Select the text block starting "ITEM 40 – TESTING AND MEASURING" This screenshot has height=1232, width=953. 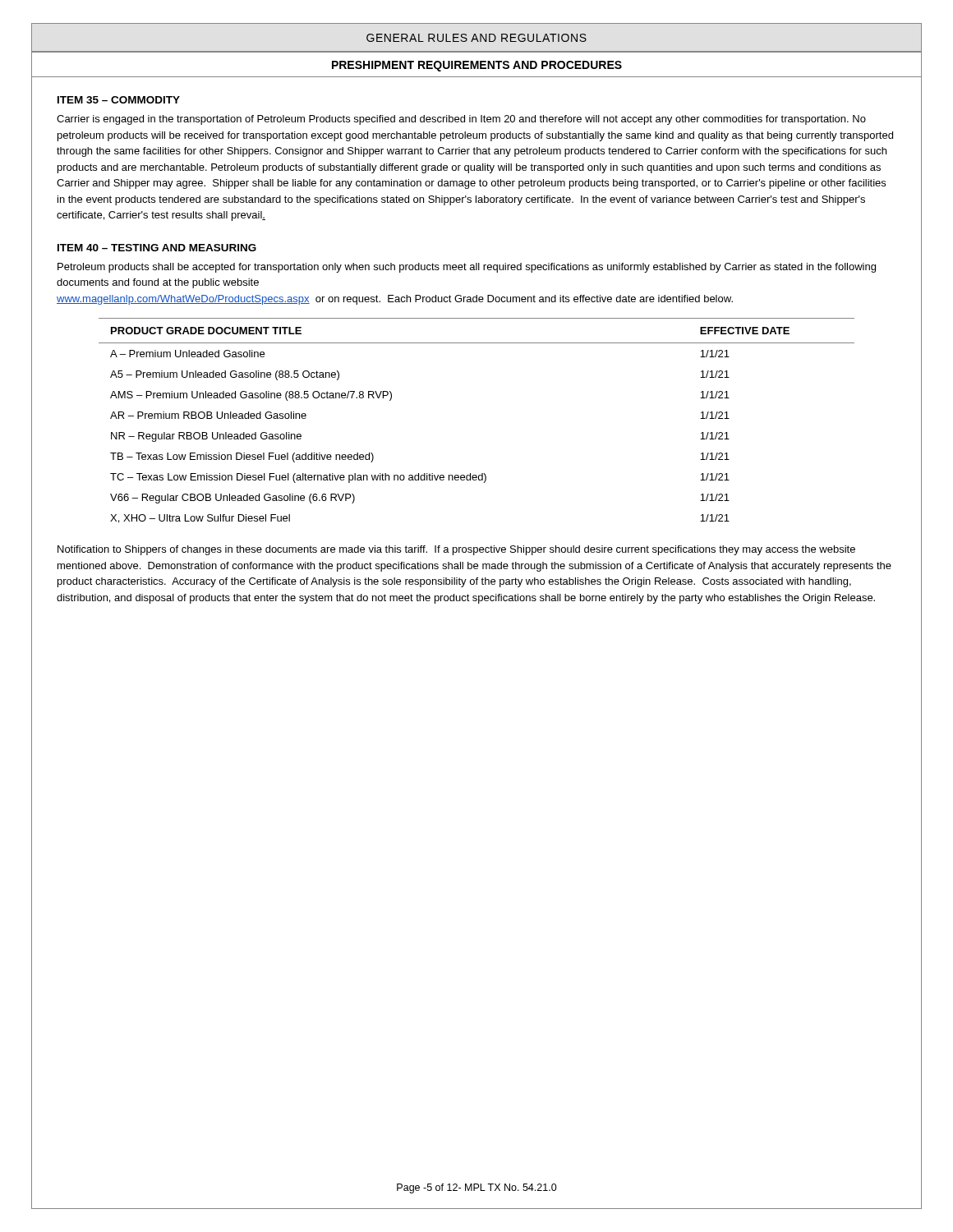[157, 247]
